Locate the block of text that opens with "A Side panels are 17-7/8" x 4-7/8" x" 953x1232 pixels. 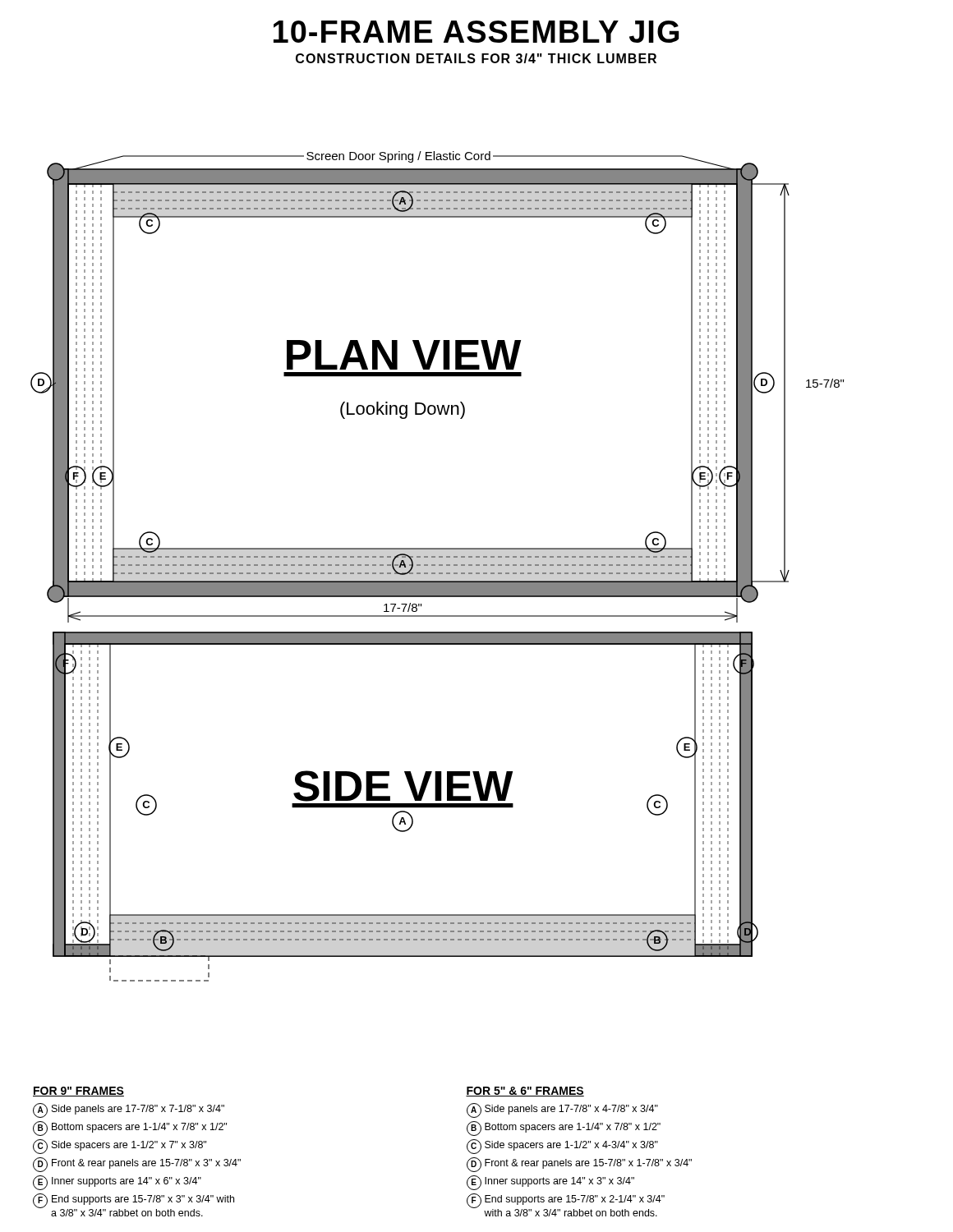coord(562,1110)
